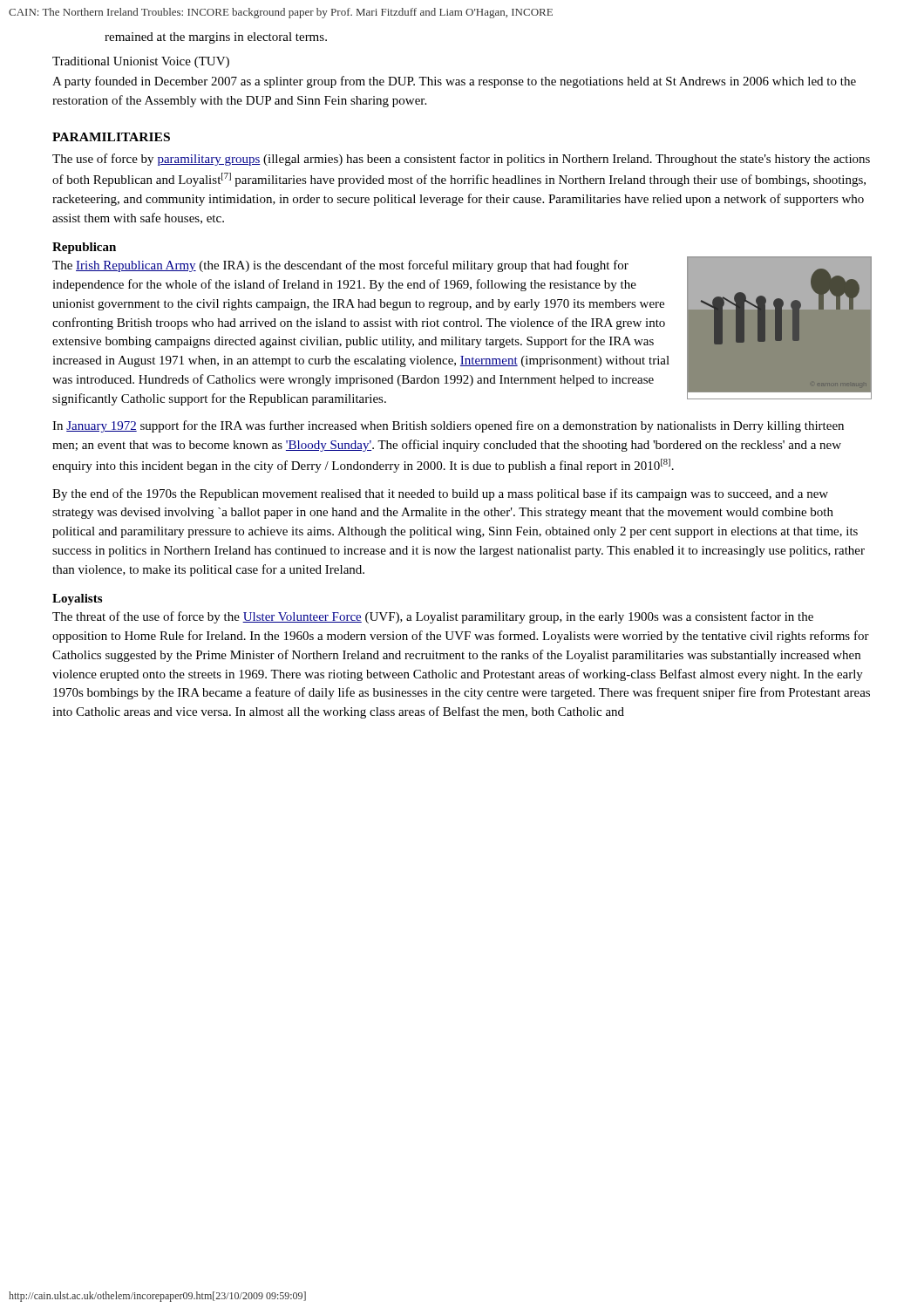Navigate to the element starting "A party founded in December"
This screenshot has height=1308, width=924.
pyautogui.click(x=454, y=90)
